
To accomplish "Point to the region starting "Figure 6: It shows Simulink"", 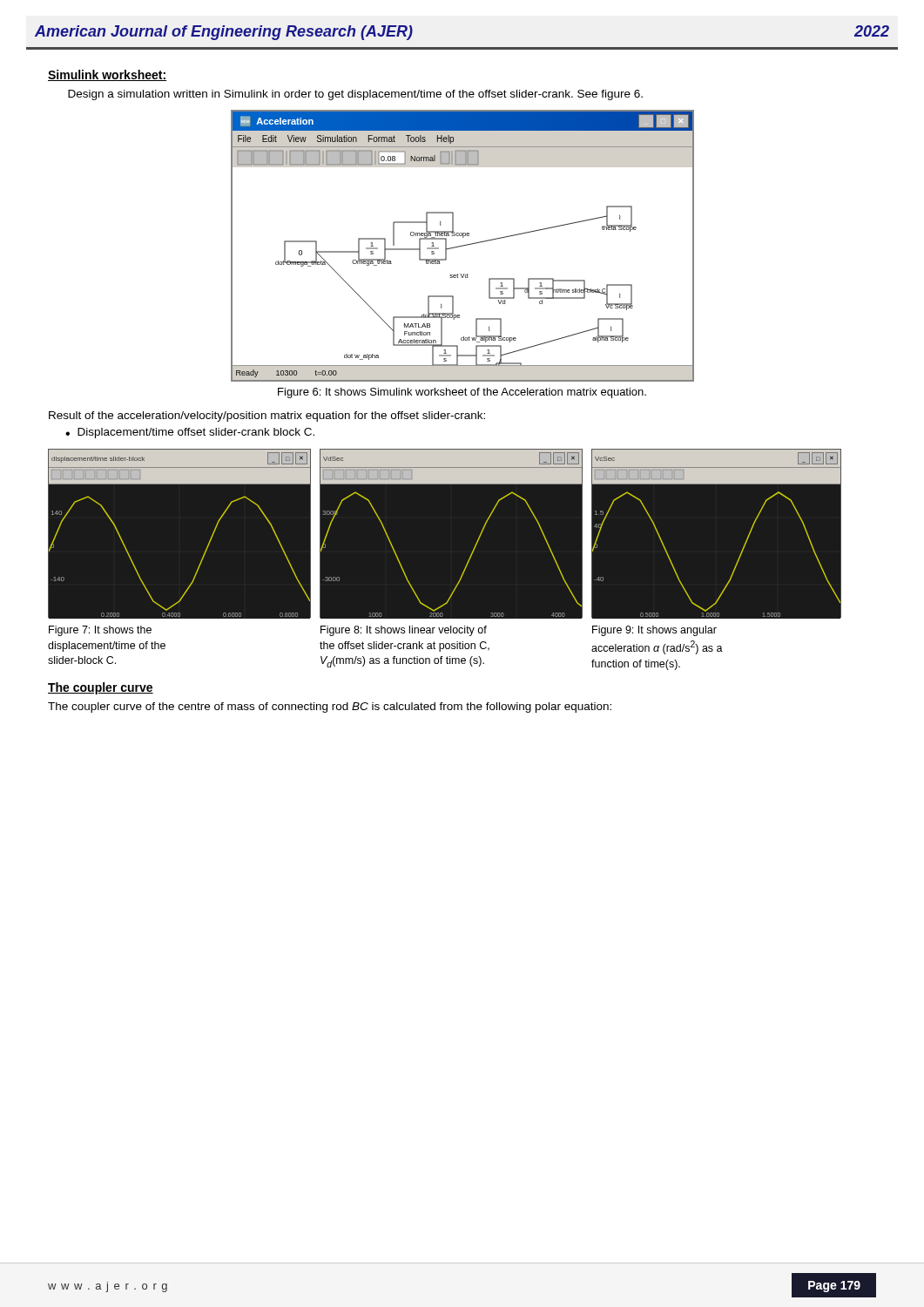I will (462, 392).
